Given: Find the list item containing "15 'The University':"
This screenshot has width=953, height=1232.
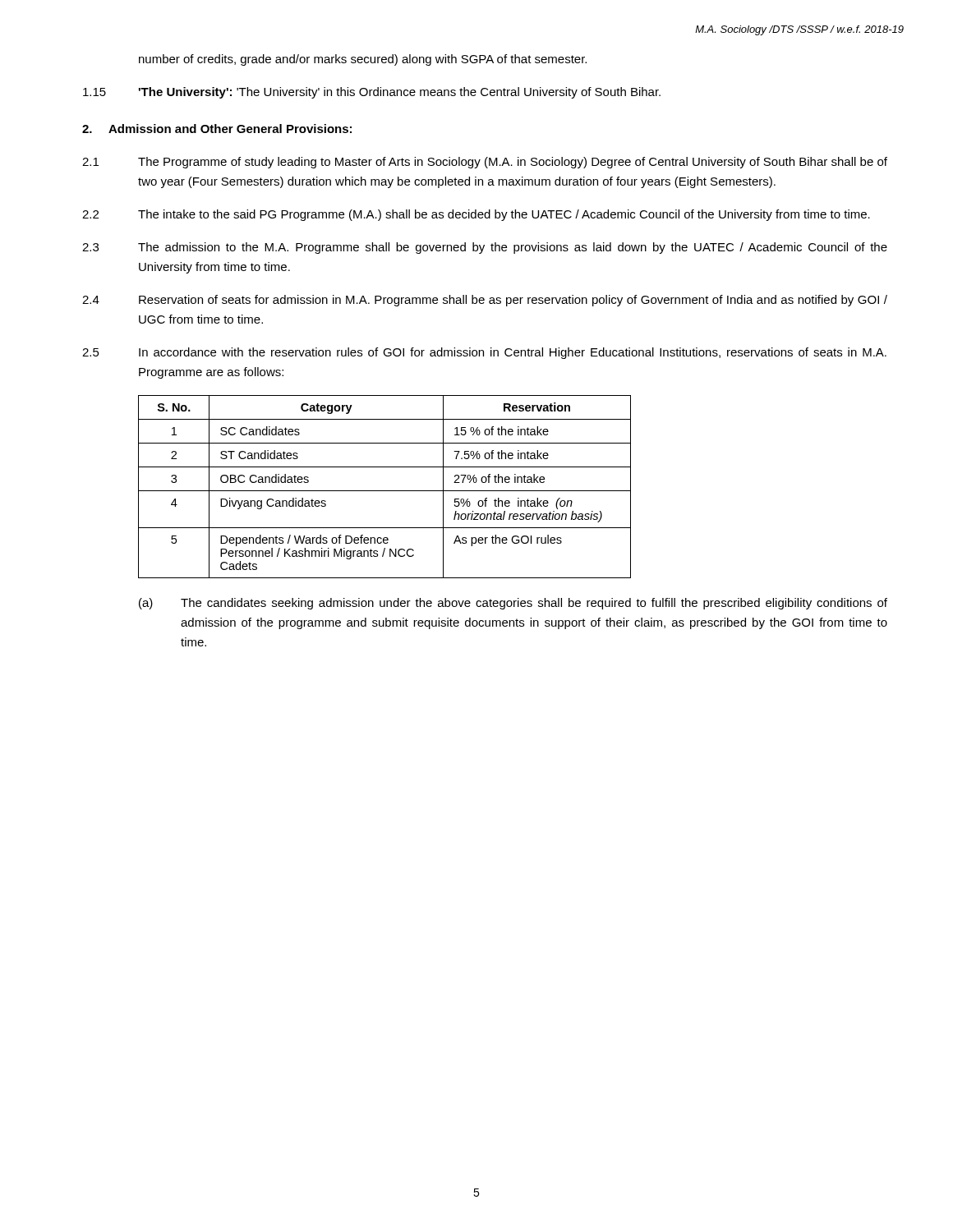Looking at the screenshot, I should tap(485, 92).
